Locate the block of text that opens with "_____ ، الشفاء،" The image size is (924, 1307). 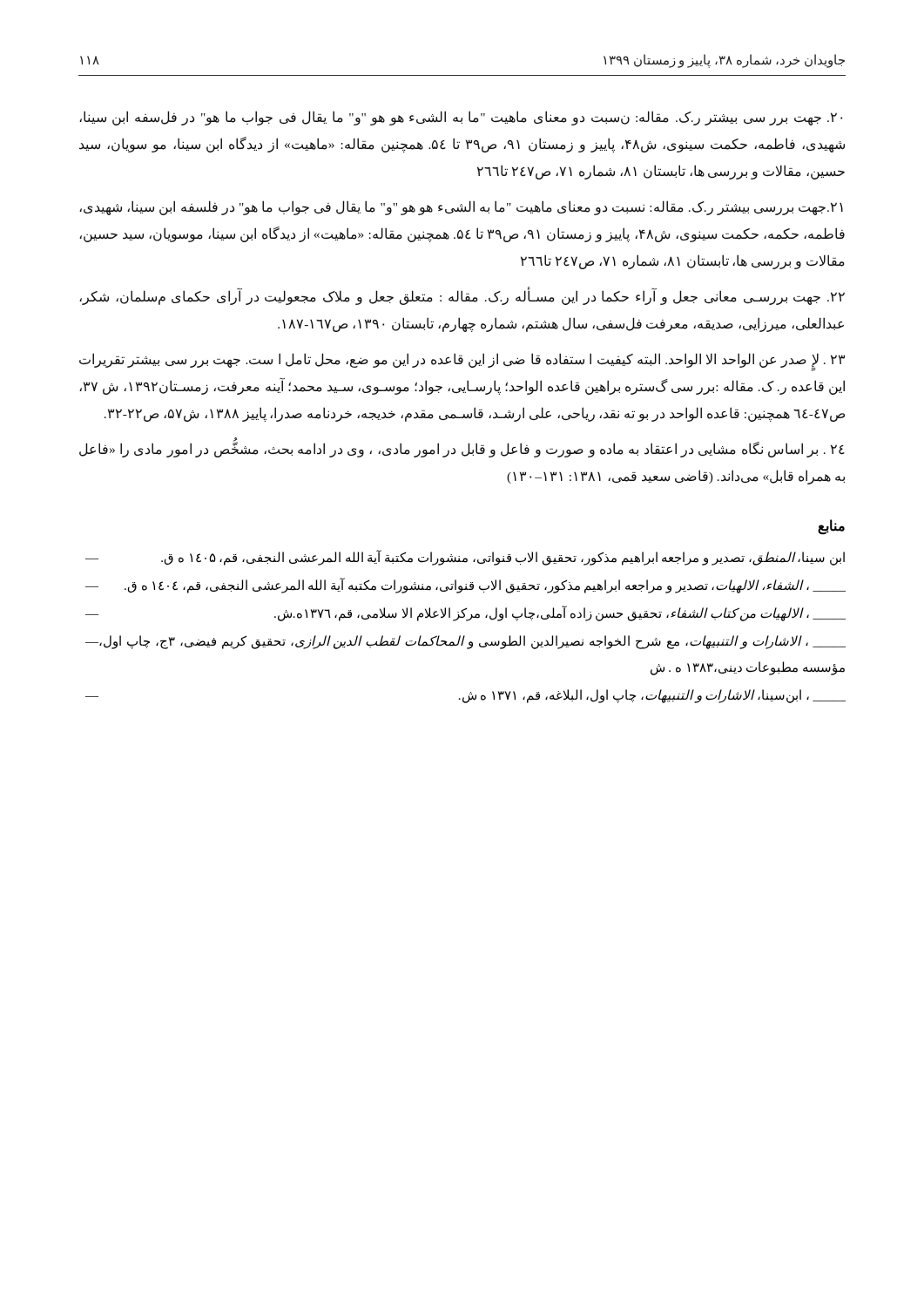click(466, 586)
